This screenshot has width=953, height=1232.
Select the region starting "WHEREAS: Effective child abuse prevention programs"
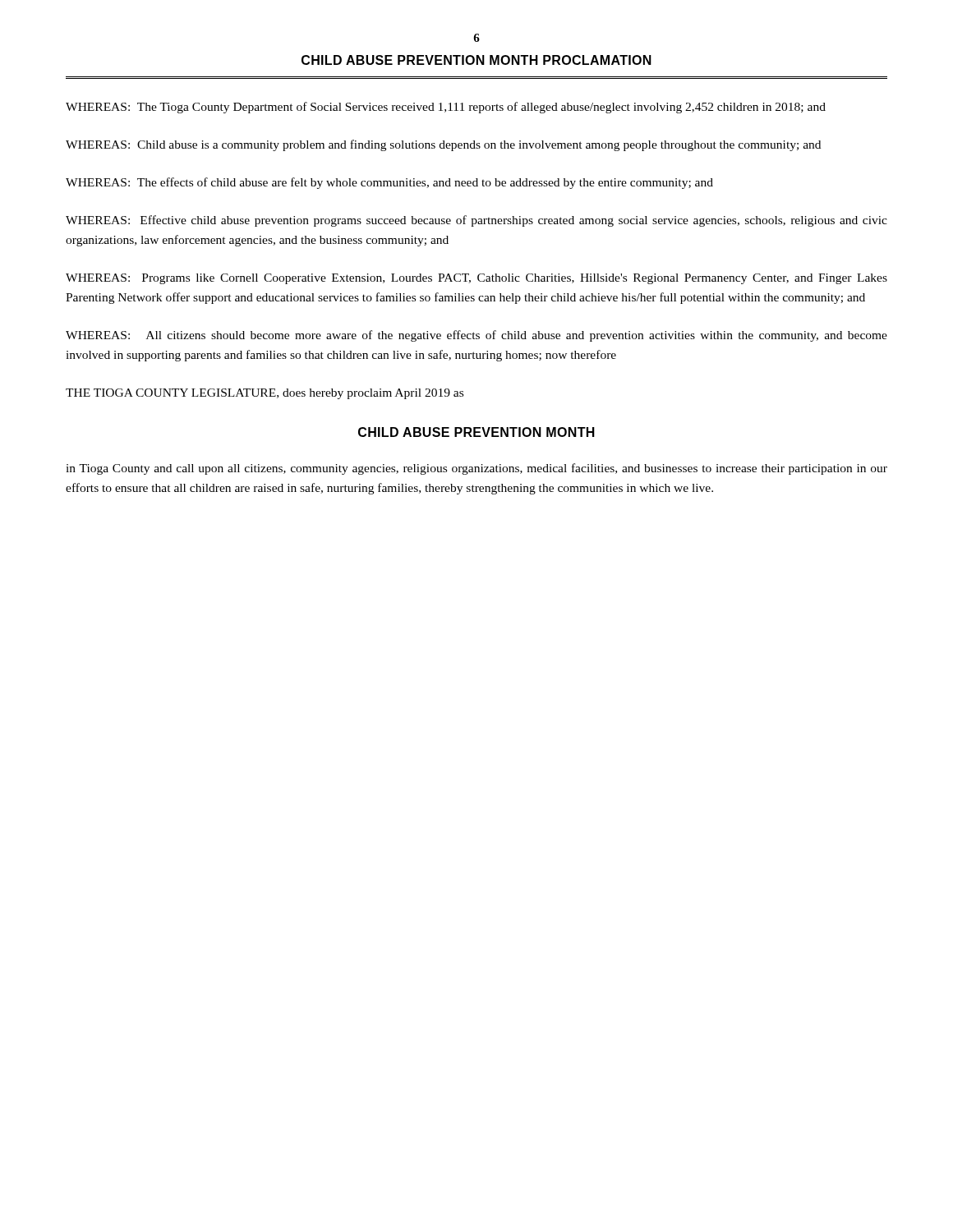click(476, 230)
